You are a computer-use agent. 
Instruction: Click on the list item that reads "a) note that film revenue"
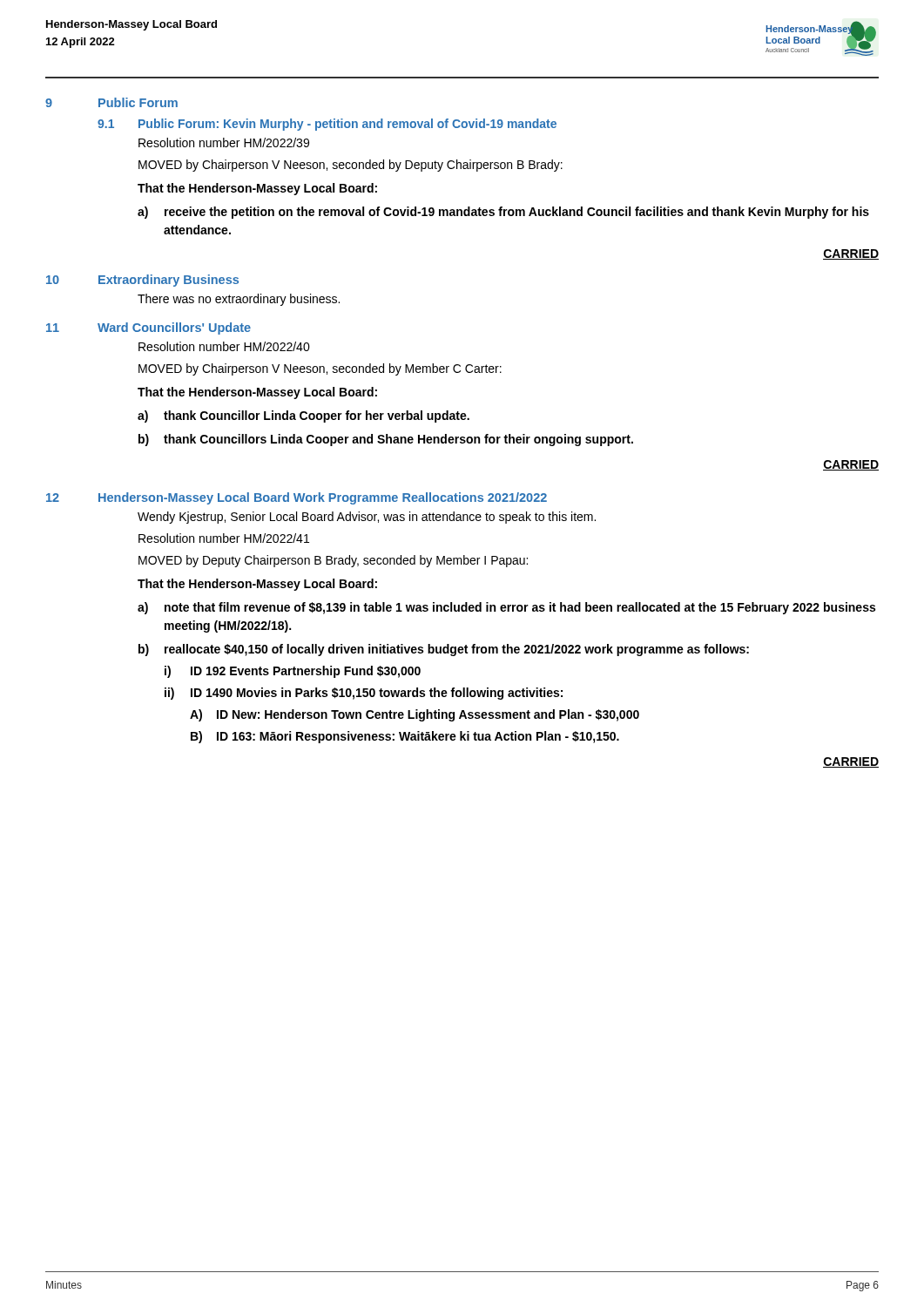pyautogui.click(x=508, y=617)
